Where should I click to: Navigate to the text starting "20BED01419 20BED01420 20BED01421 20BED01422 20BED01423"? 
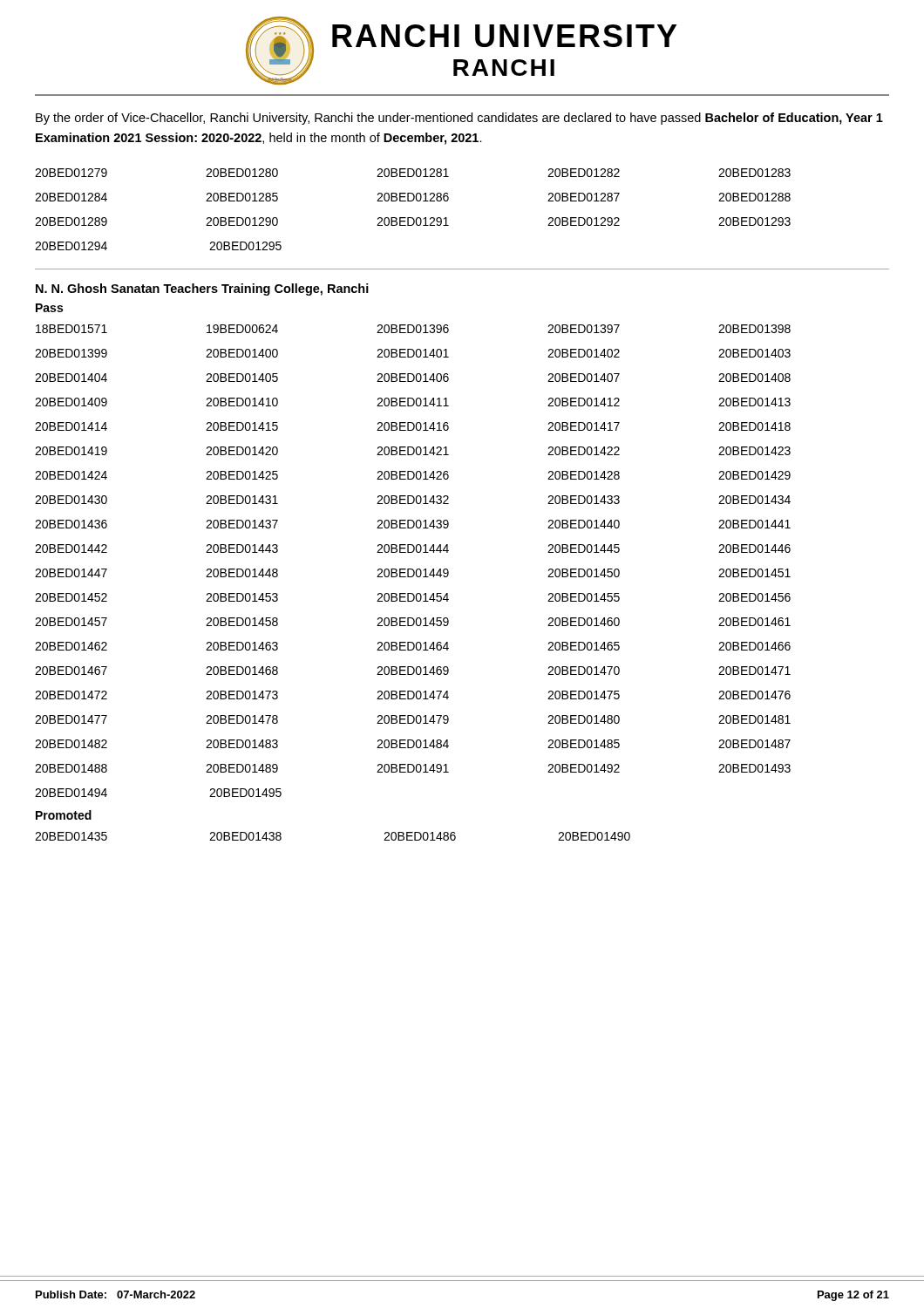pyautogui.click(x=413, y=451)
